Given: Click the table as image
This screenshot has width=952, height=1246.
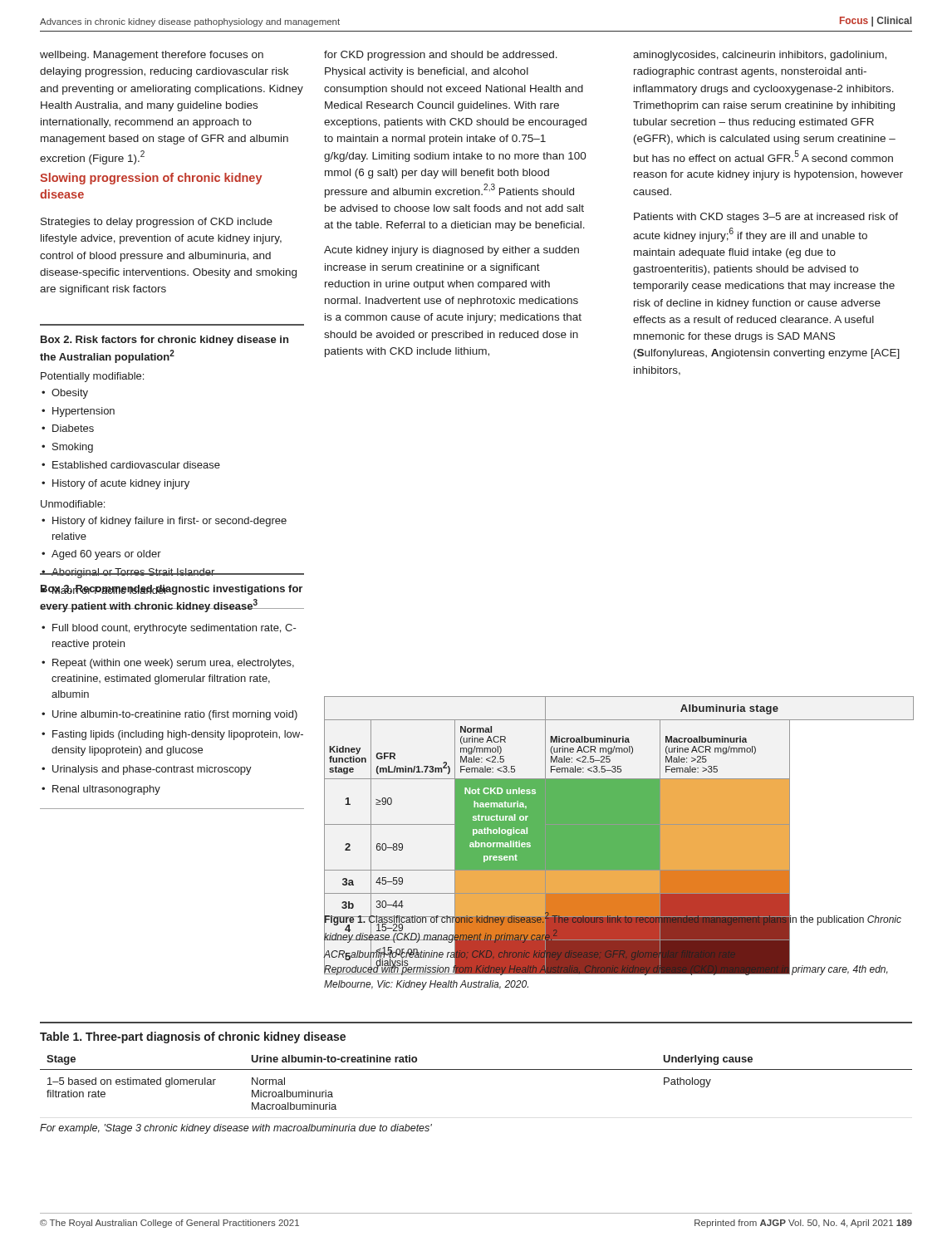Looking at the screenshot, I should (x=619, y=835).
